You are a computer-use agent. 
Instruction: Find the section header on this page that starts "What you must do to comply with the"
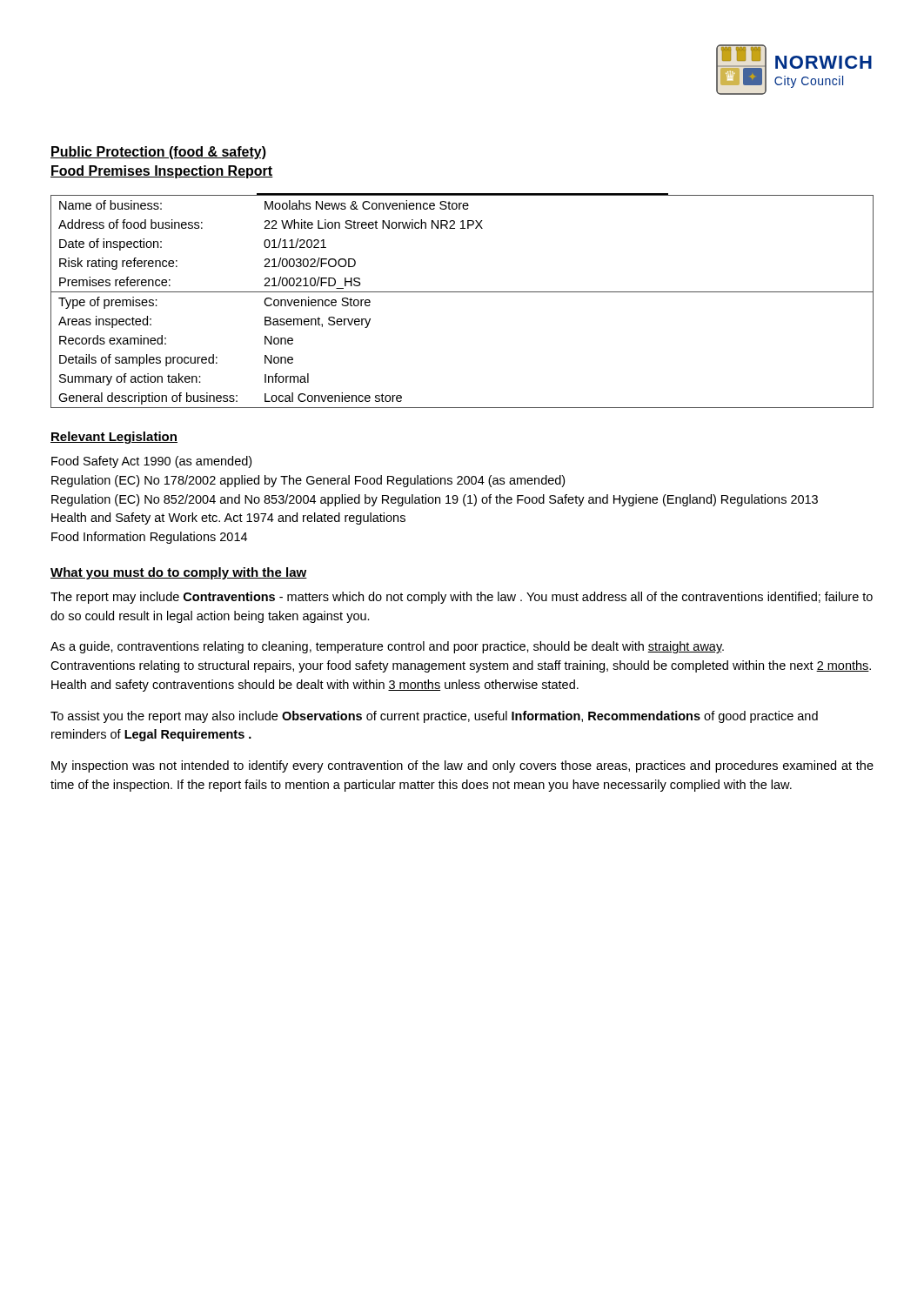[x=178, y=572]
